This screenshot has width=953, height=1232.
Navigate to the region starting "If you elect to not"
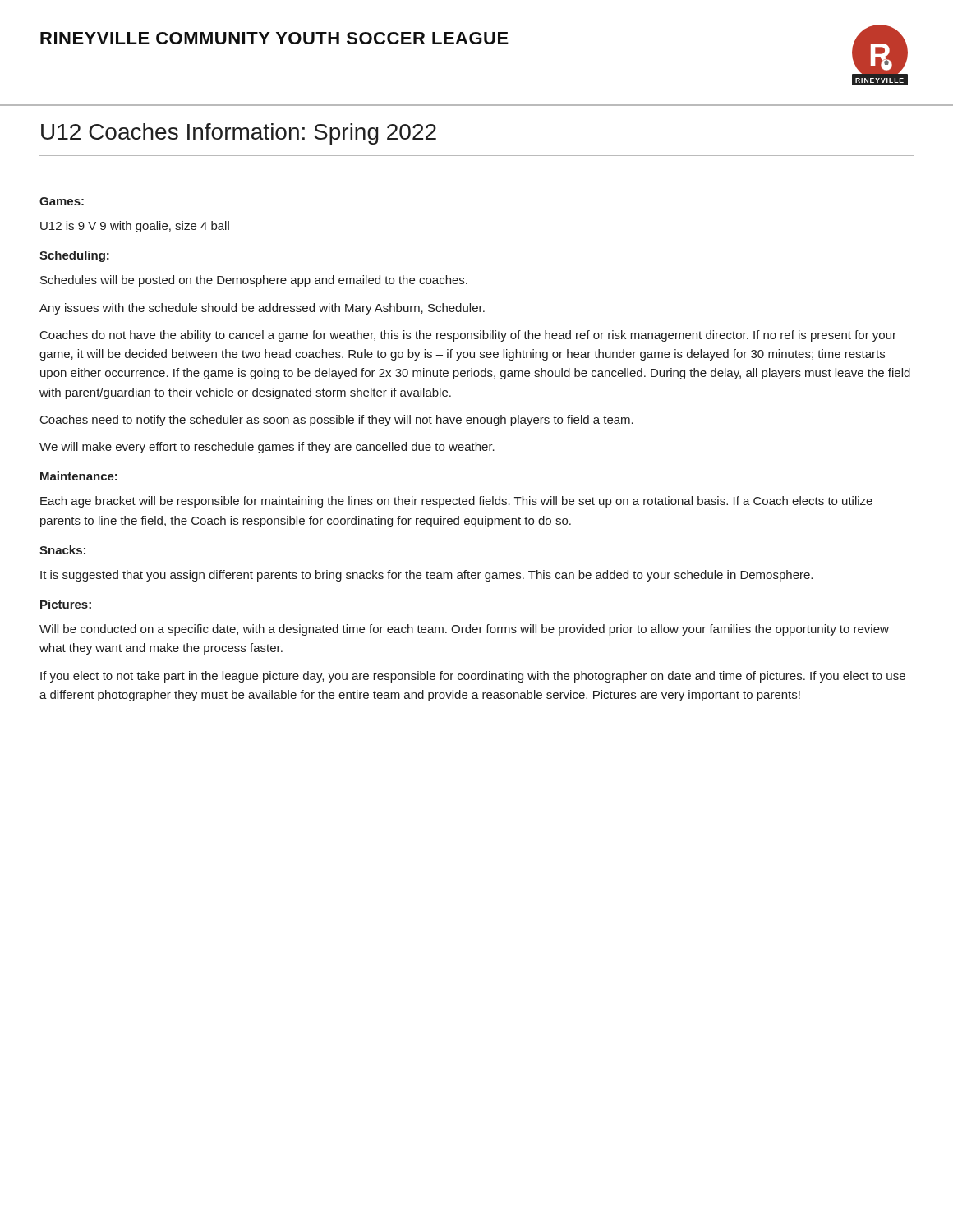[473, 685]
